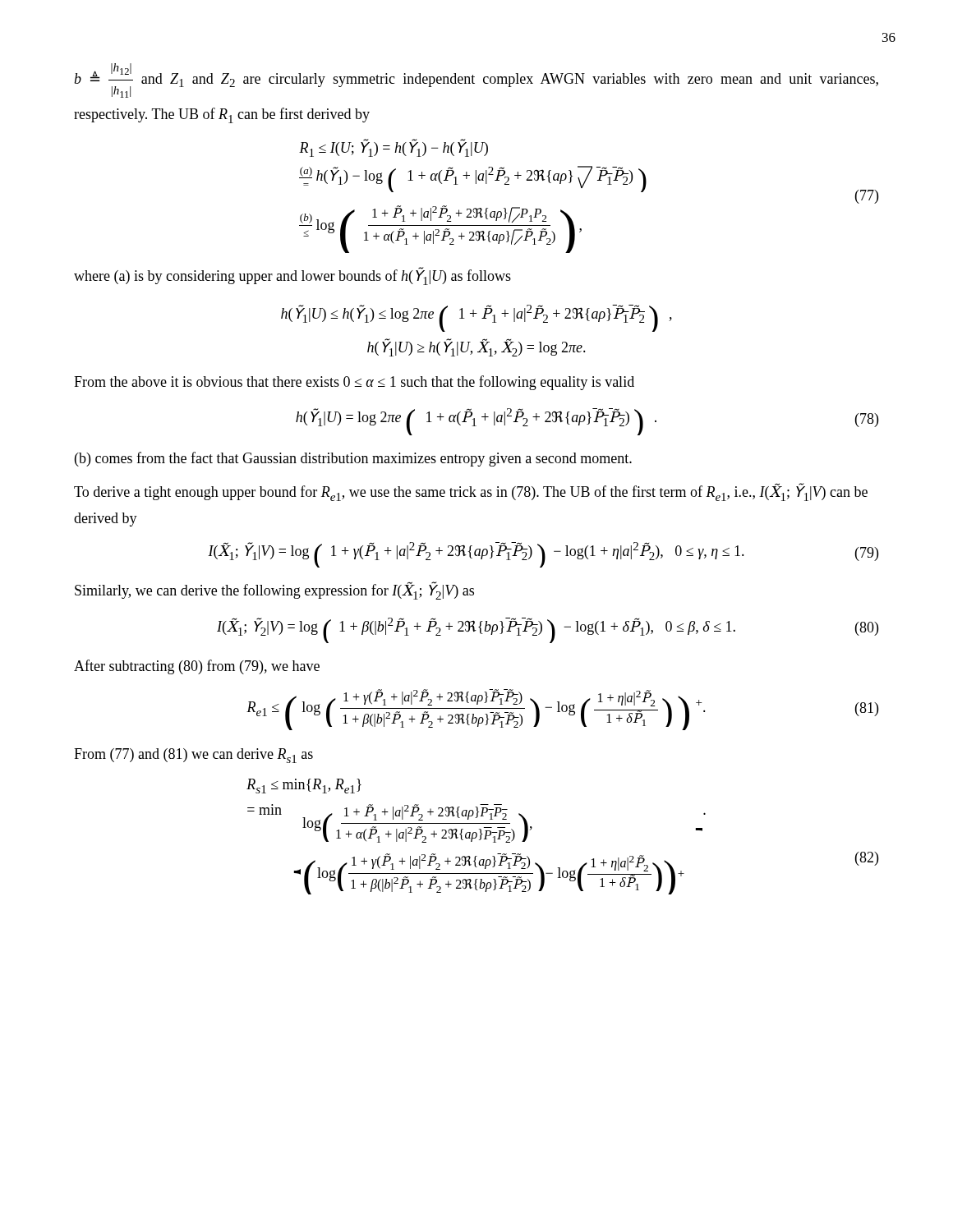Select the block starting "(b) comes from the fact that Gaussian distribution"

[x=353, y=458]
